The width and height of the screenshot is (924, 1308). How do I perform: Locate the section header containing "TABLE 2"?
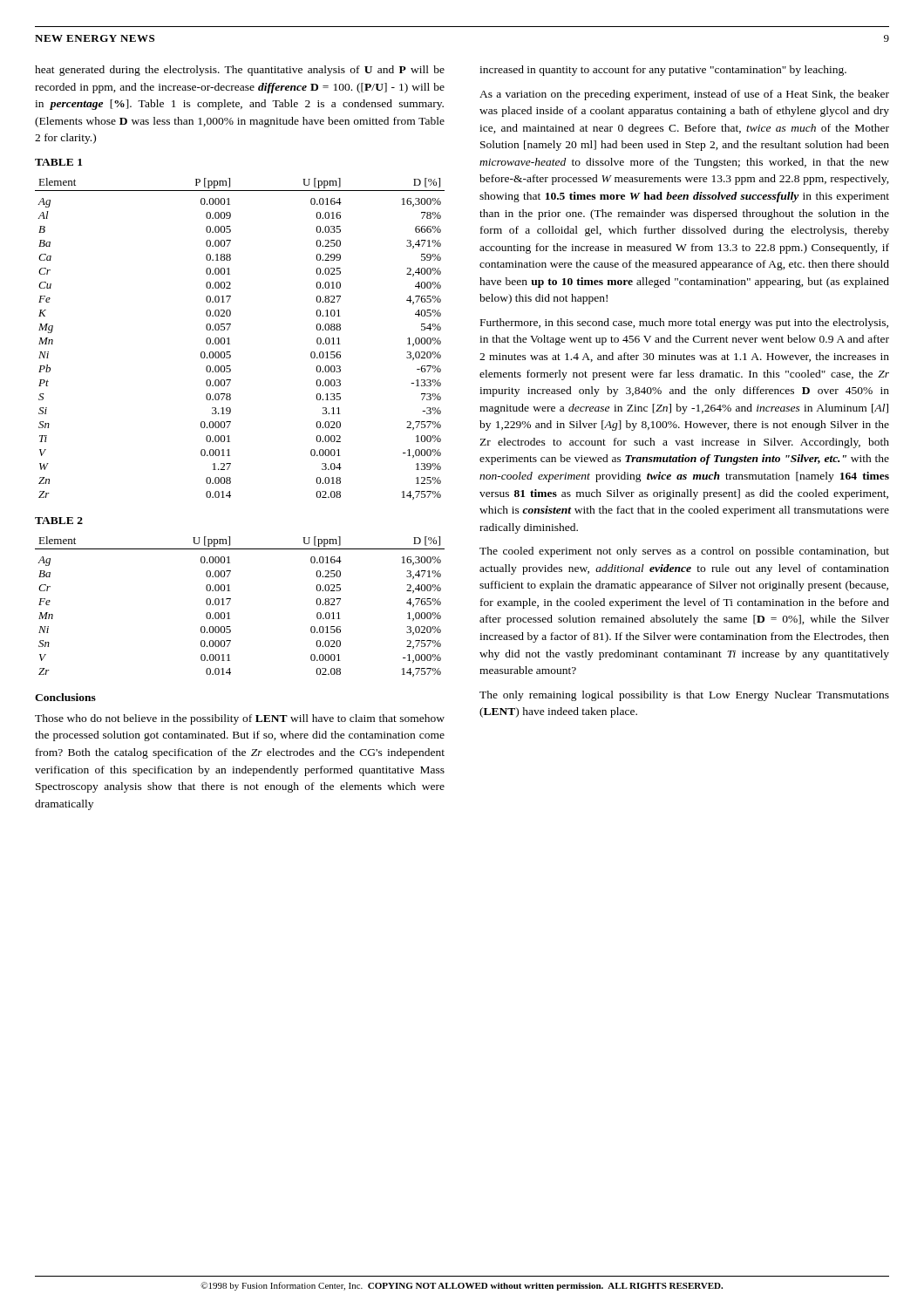(x=59, y=520)
